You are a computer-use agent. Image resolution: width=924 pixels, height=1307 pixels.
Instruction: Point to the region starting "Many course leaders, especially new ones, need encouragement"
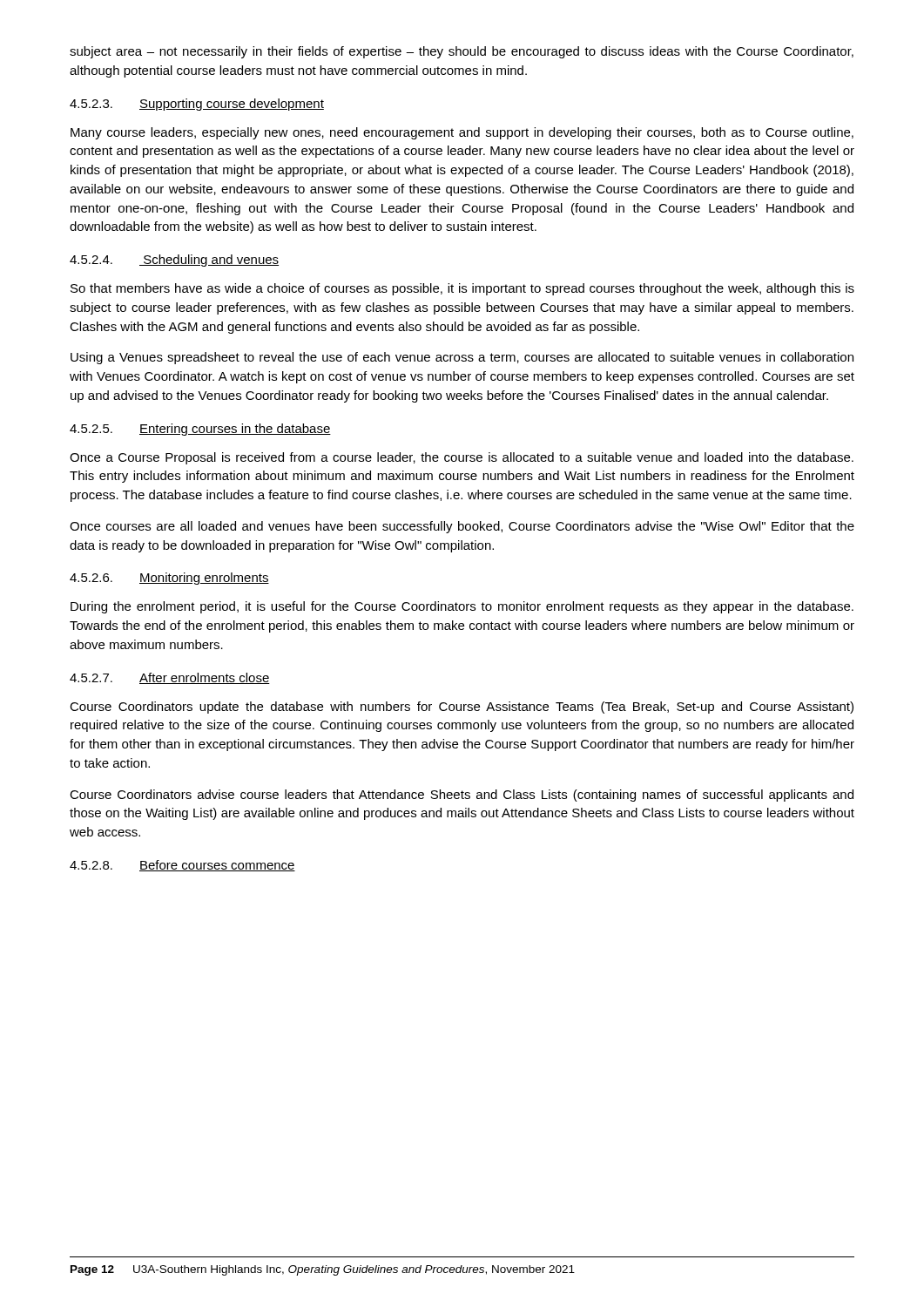tap(462, 179)
